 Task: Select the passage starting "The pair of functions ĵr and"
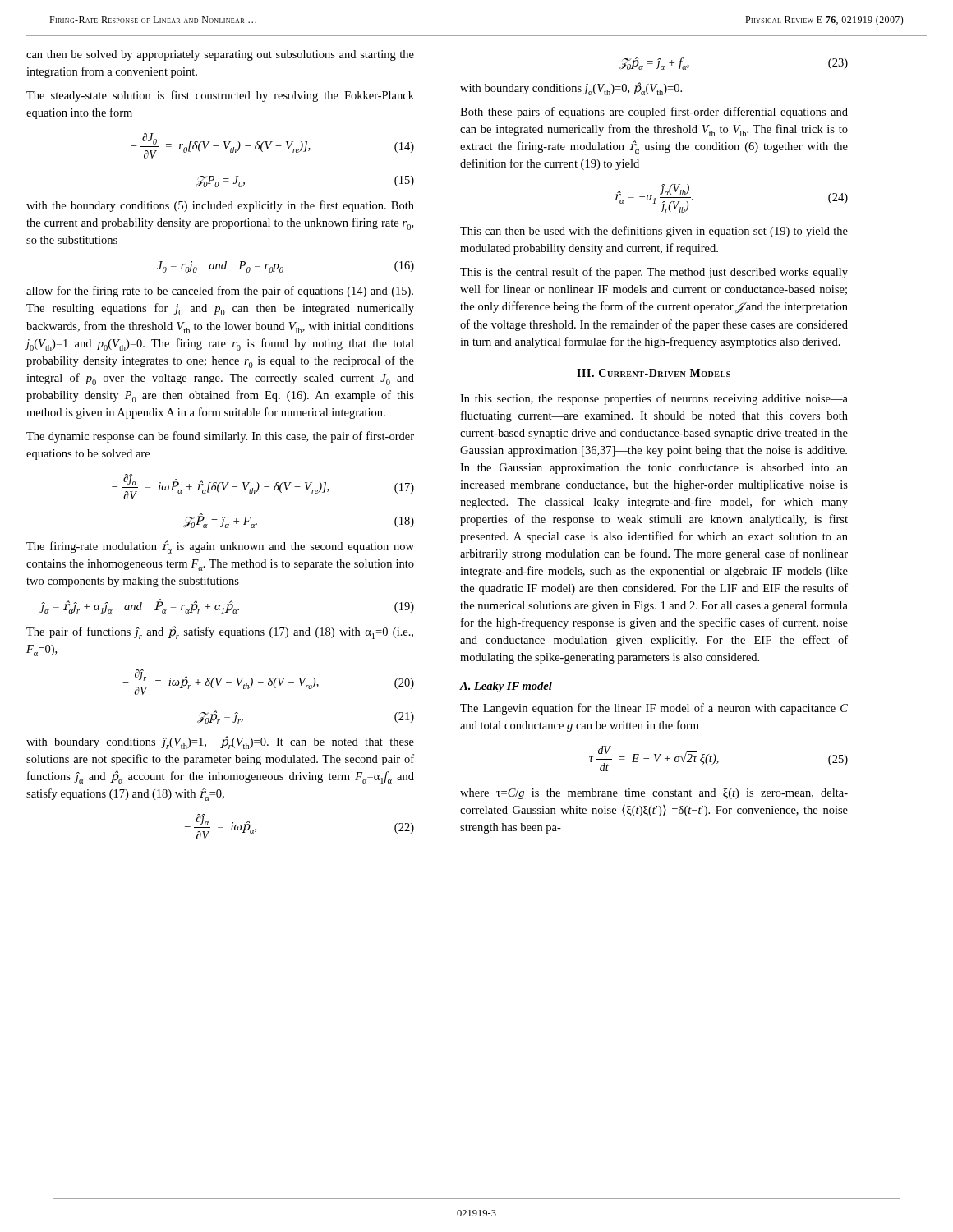[x=220, y=640]
